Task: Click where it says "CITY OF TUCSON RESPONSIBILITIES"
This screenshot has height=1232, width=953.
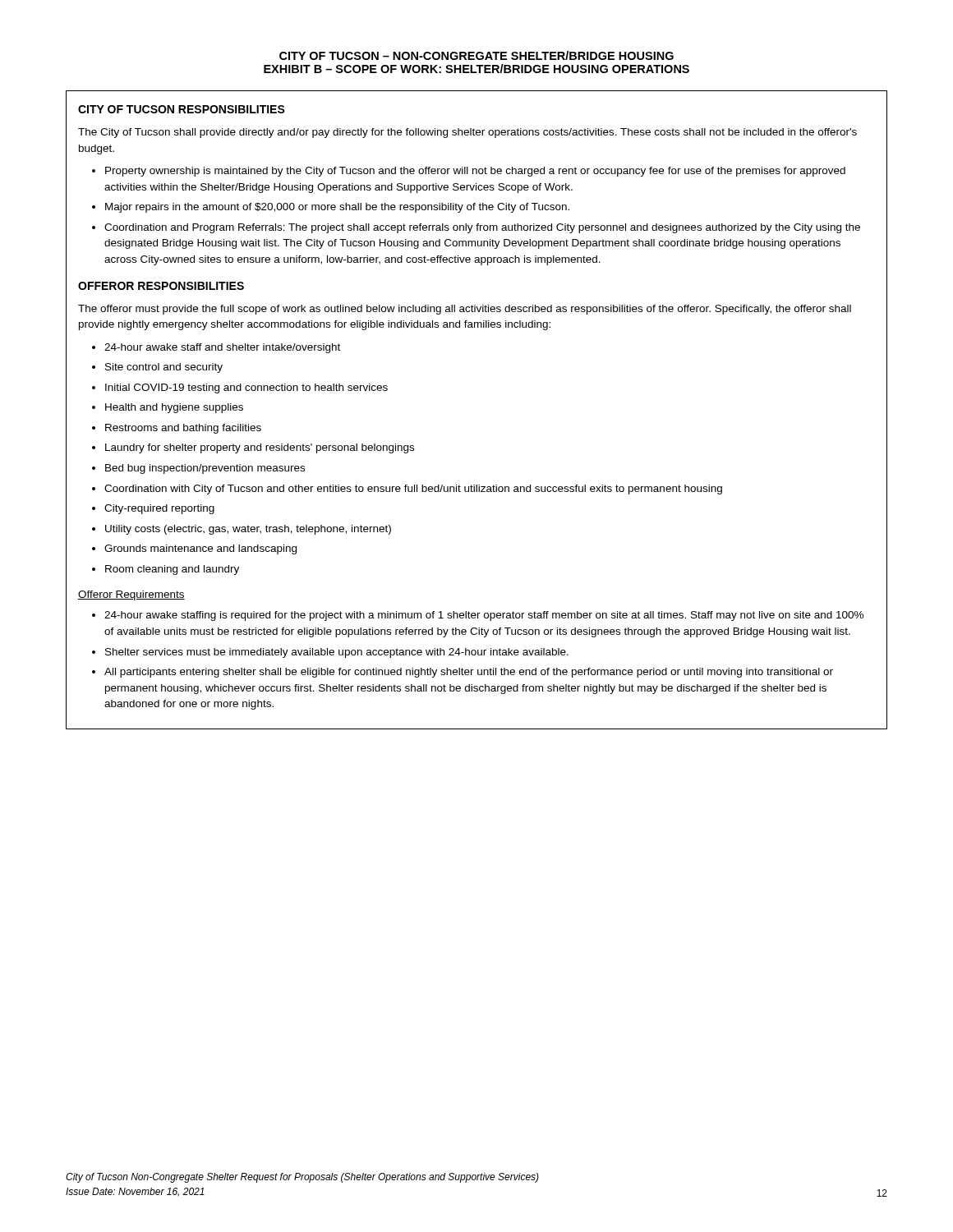Action: (181, 109)
